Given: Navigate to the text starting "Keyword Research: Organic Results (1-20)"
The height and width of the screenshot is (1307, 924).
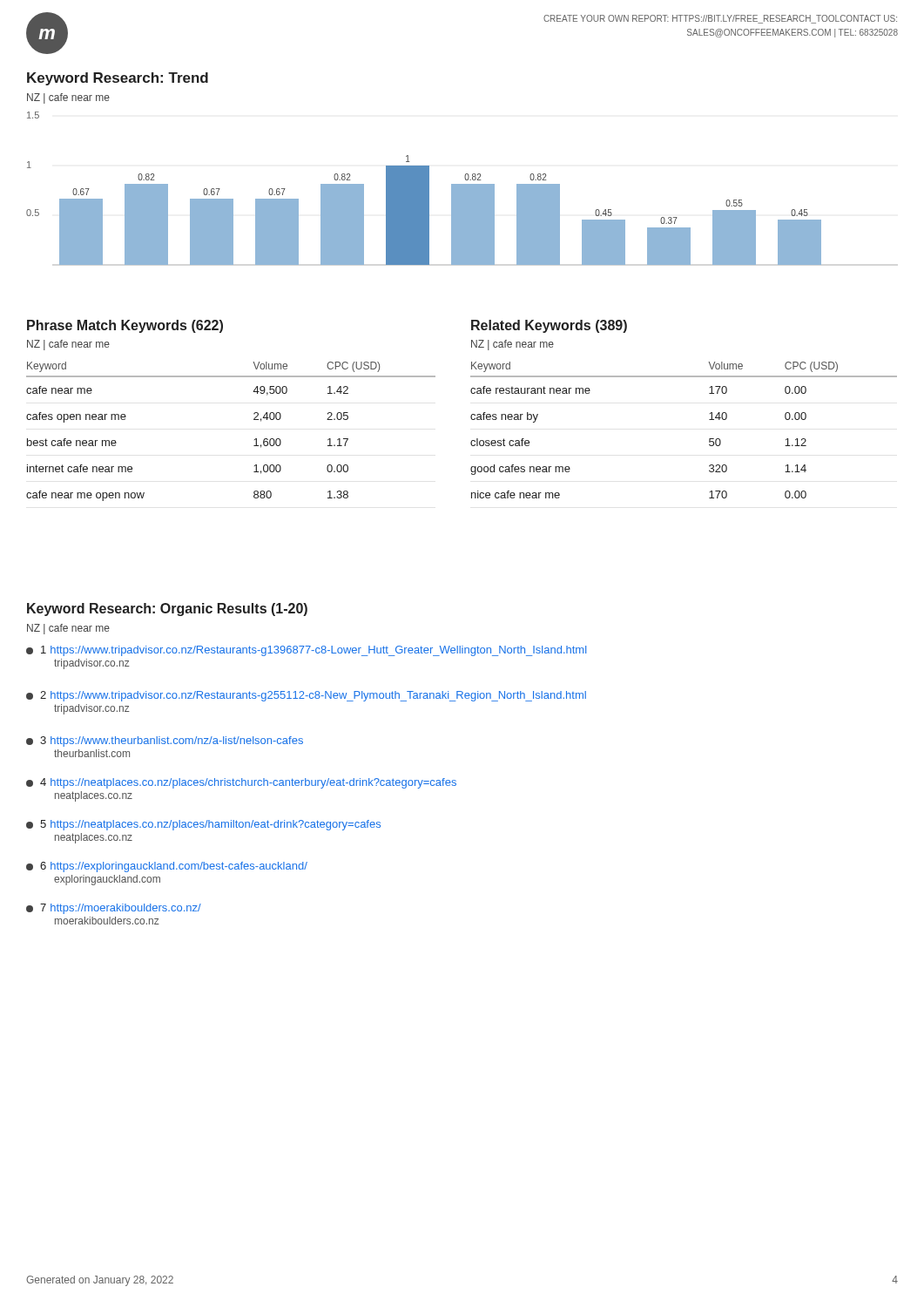Looking at the screenshot, I should 167,609.
